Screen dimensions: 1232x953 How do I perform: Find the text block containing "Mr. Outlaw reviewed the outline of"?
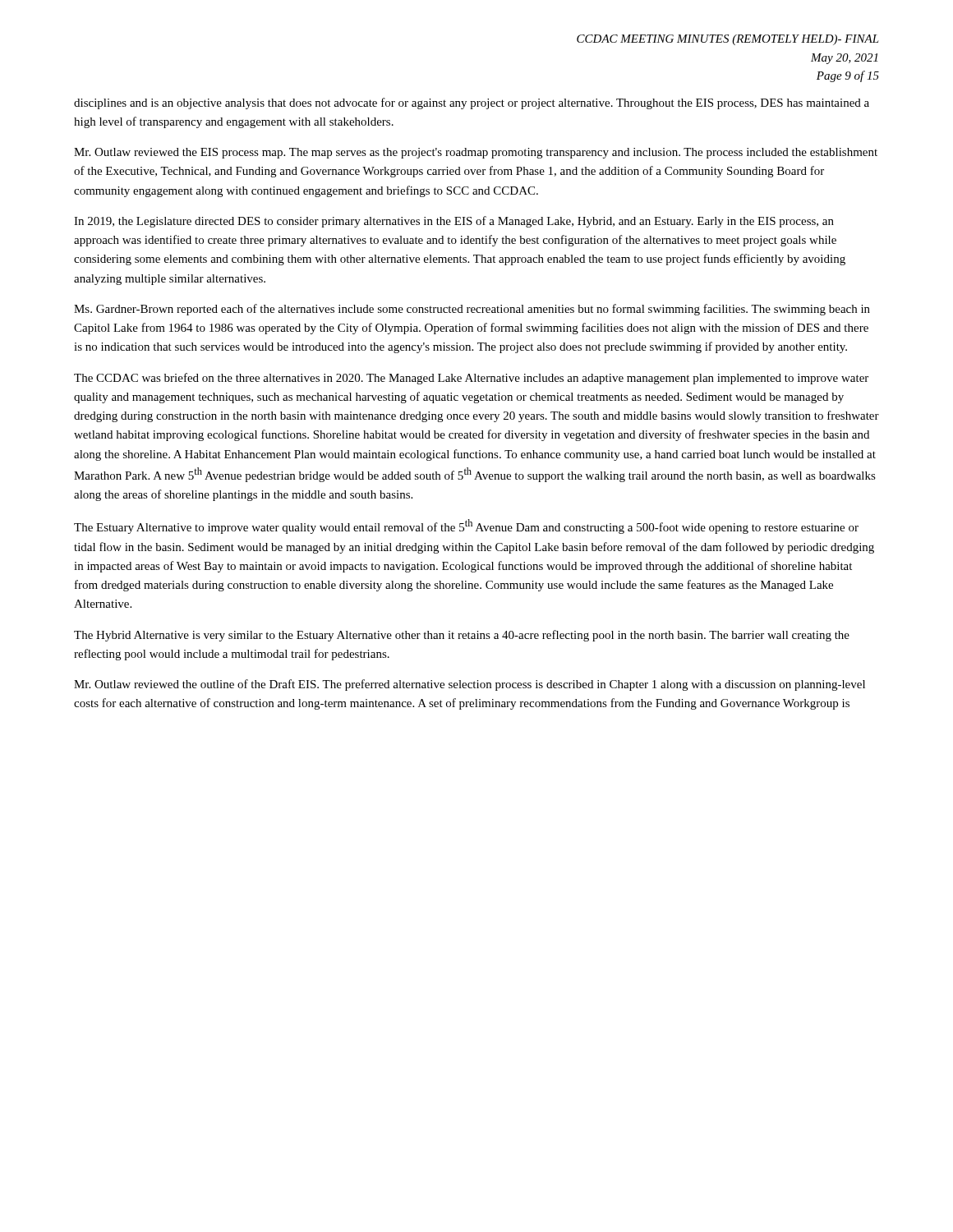click(x=470, y=694)
